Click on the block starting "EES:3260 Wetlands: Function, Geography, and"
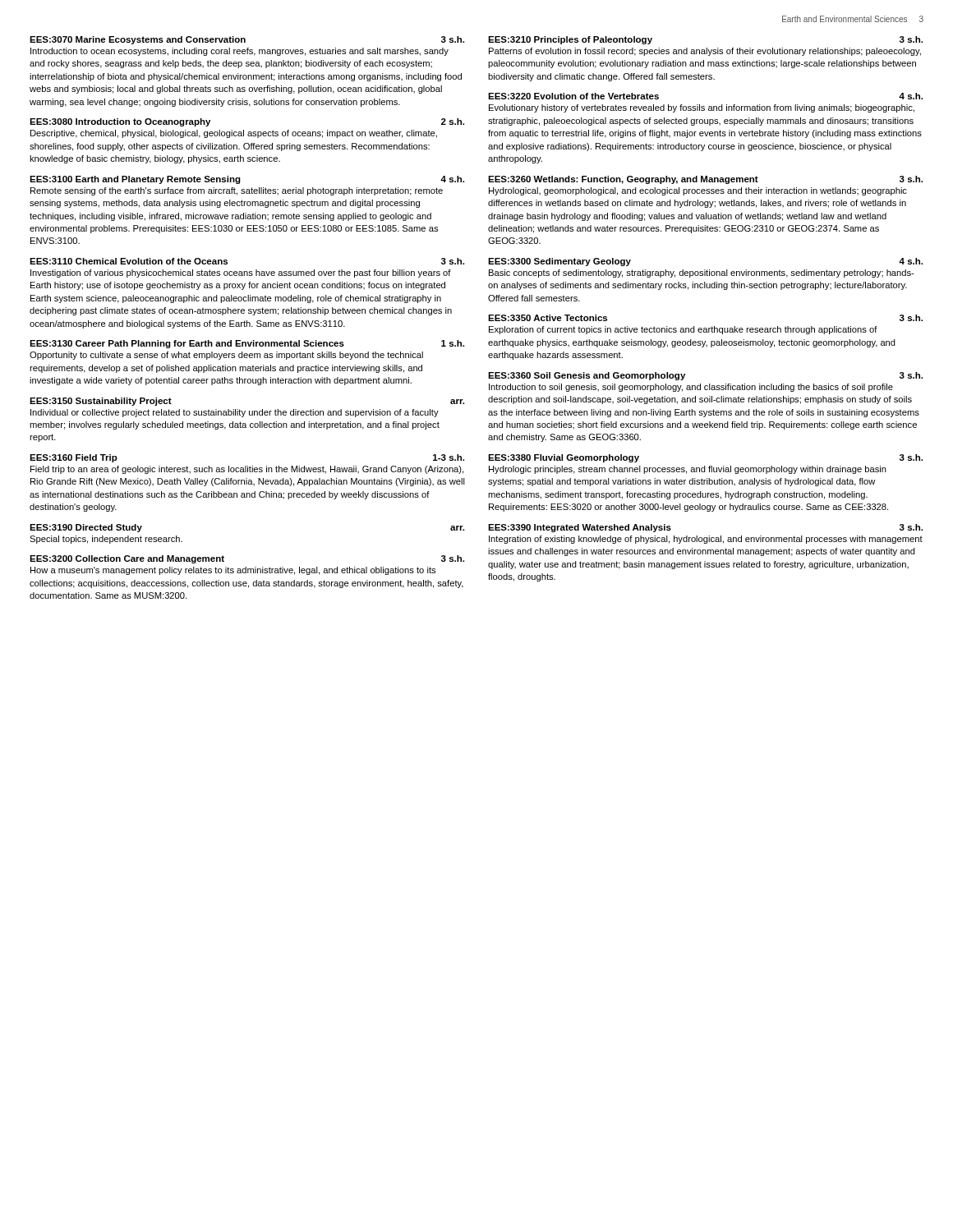 (x=706, y=211)
